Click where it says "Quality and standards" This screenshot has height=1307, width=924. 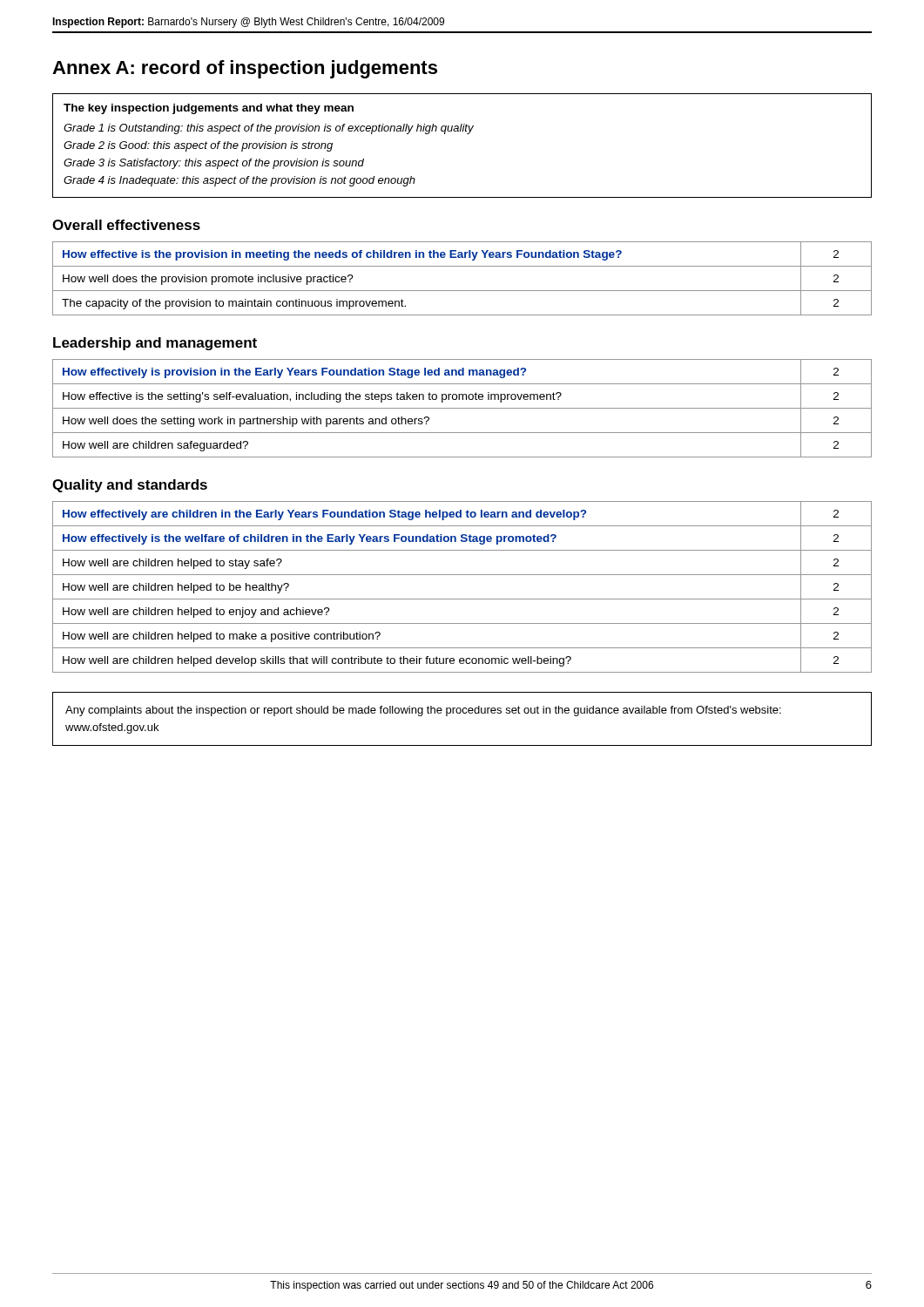click(x=130, y=485)
